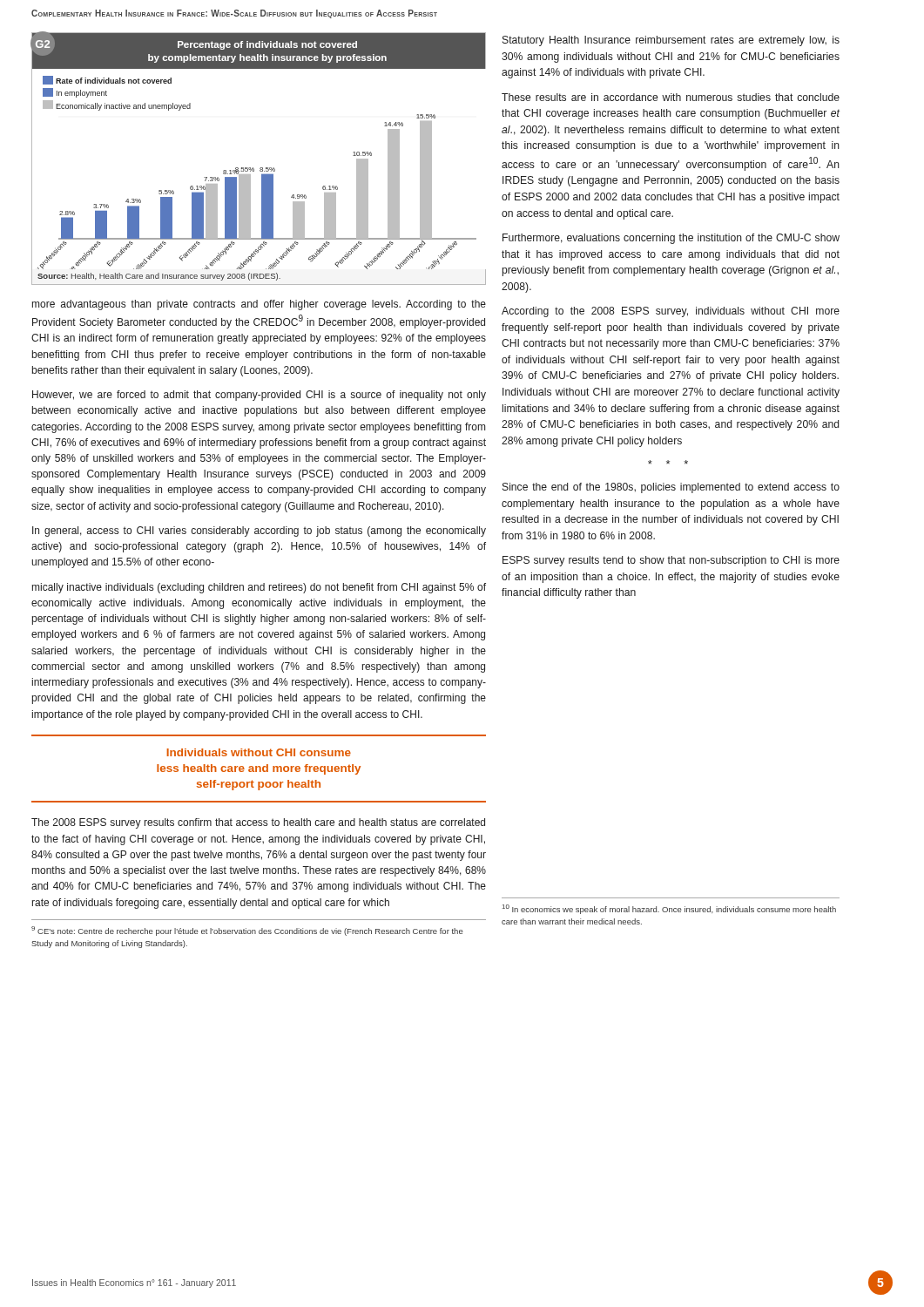Image resolution: width=924 pixels, height=1307 pixels.
Task: Click the passage that begins "more advantageous than private contracts and offer"
Action: 259,337
